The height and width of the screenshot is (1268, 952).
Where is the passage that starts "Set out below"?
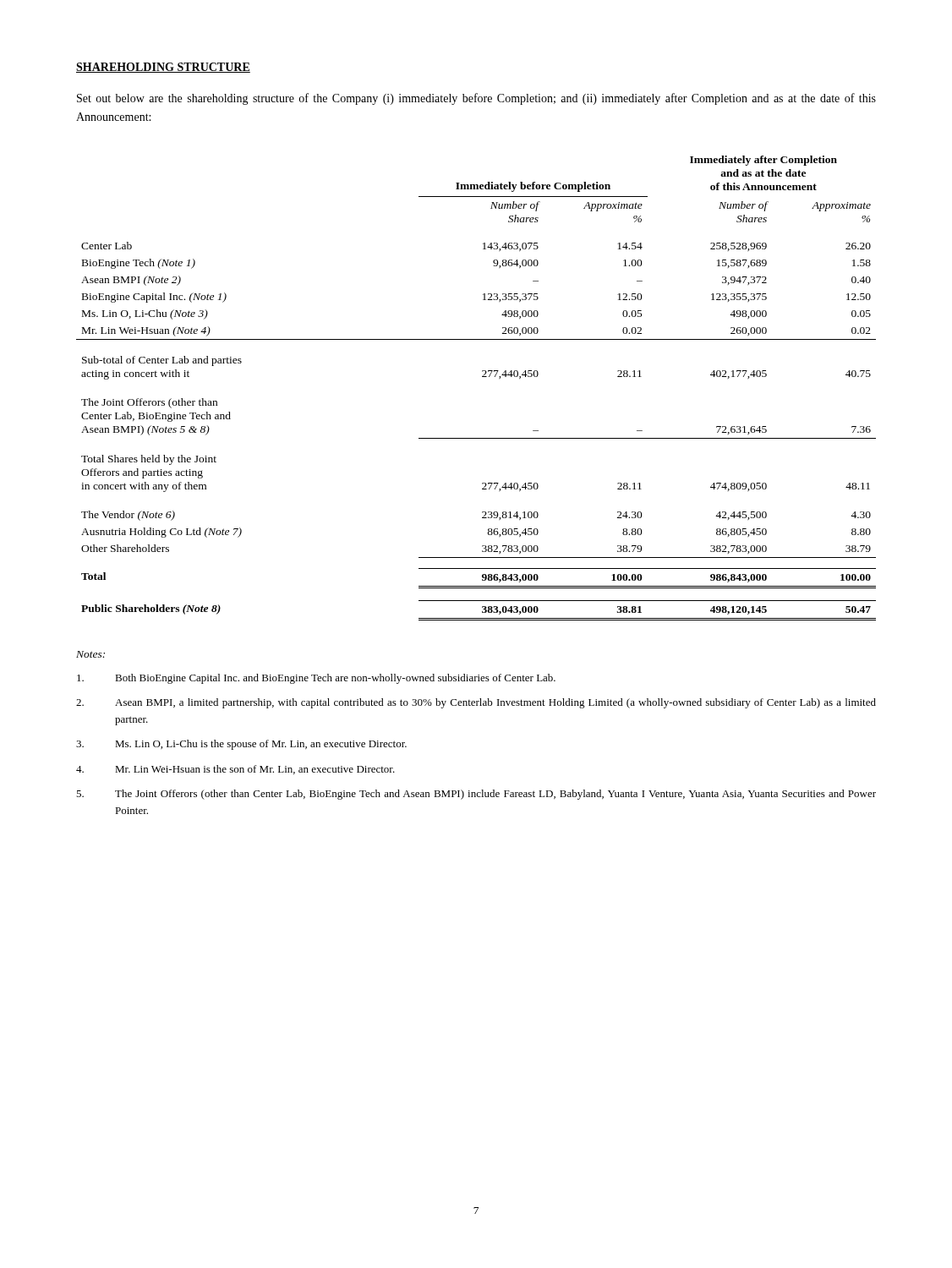click(x=476, y=108)
